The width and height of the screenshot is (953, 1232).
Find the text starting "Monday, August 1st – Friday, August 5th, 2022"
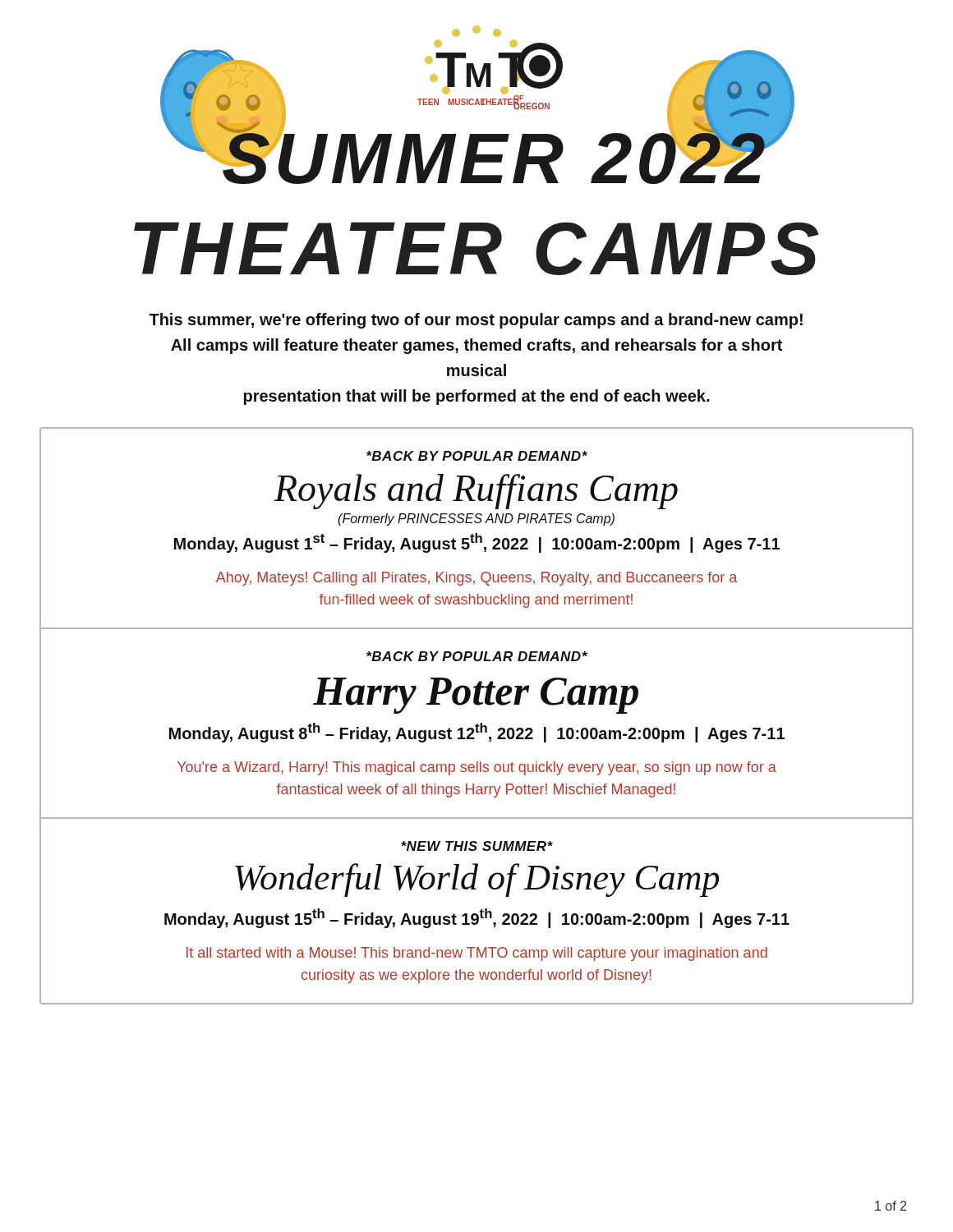click(476, 542)
